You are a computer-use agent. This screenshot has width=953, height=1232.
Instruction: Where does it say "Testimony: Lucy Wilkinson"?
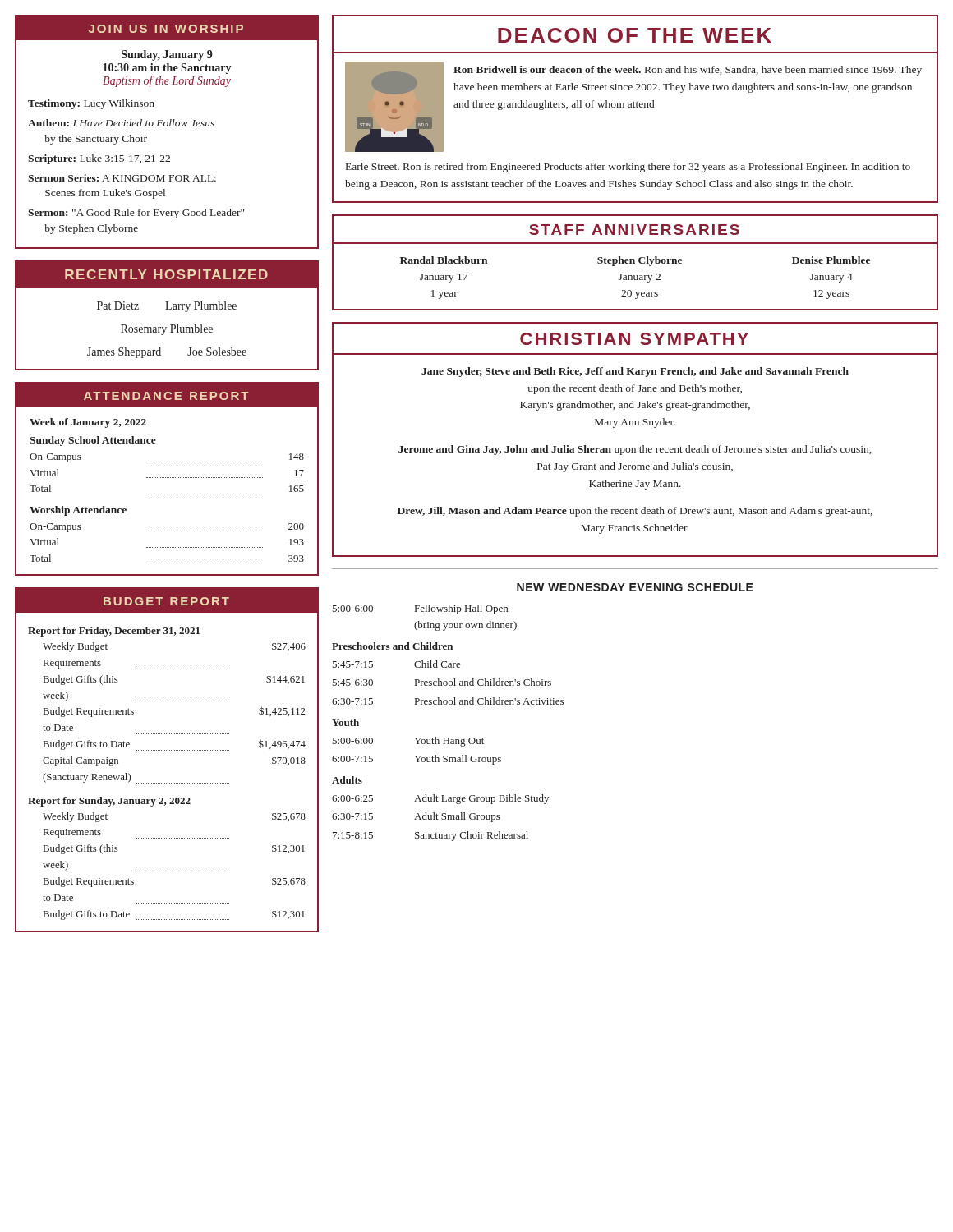91,103
